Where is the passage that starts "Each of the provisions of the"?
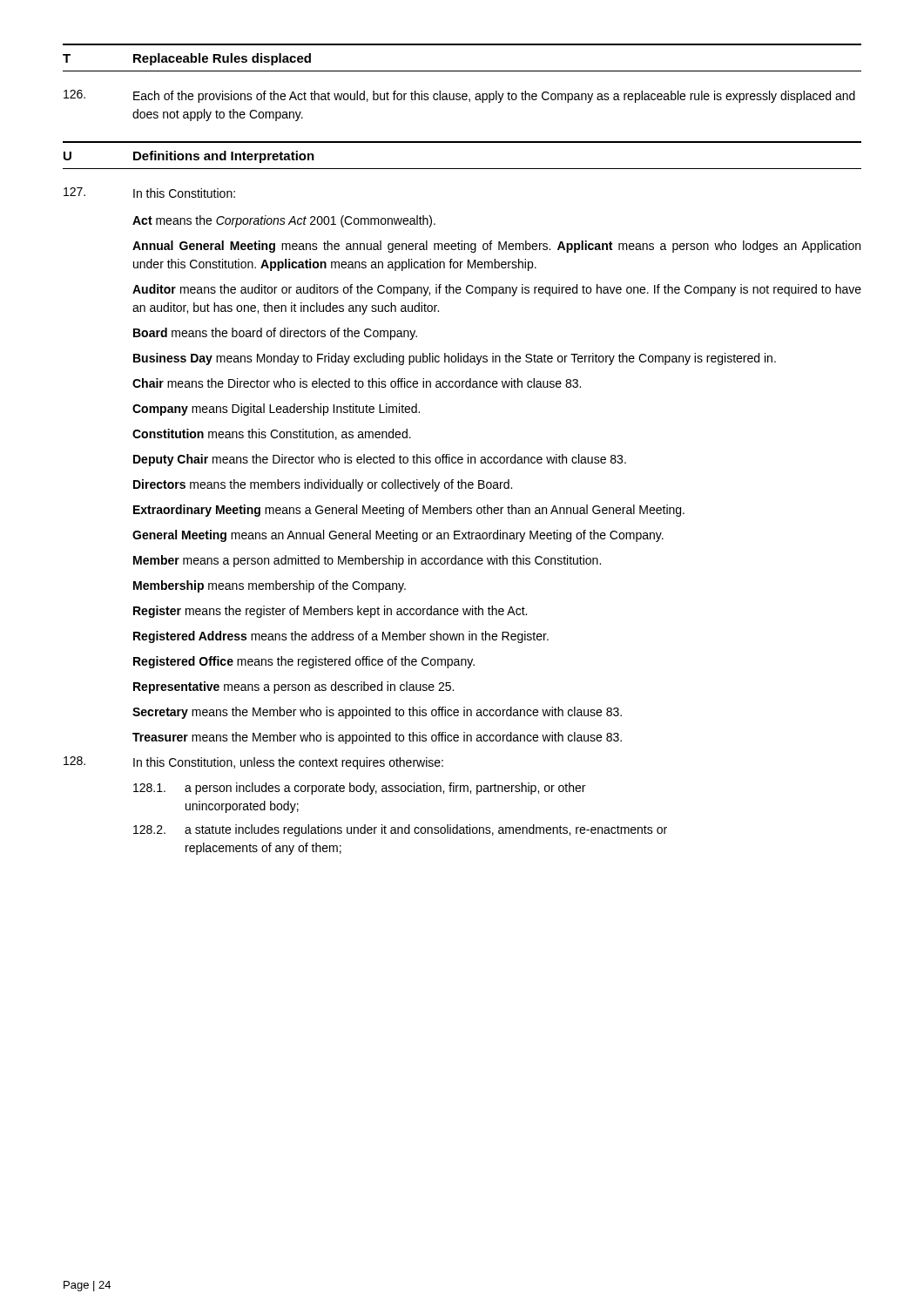Viewport: 924px width, 1307px height. click(462, 105)
